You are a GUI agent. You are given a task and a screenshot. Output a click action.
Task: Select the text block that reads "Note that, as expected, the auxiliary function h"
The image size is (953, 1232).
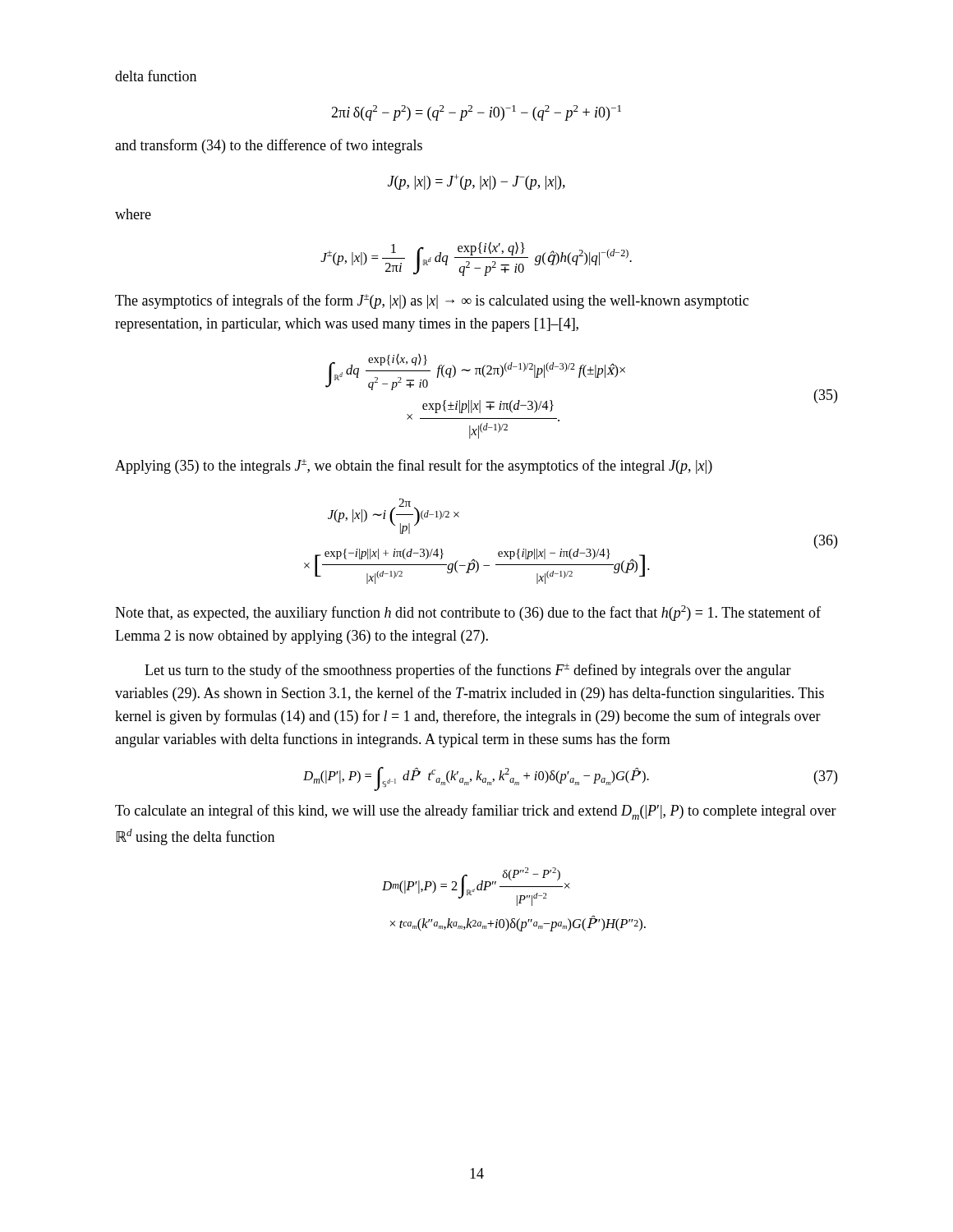tap(468, 623)
